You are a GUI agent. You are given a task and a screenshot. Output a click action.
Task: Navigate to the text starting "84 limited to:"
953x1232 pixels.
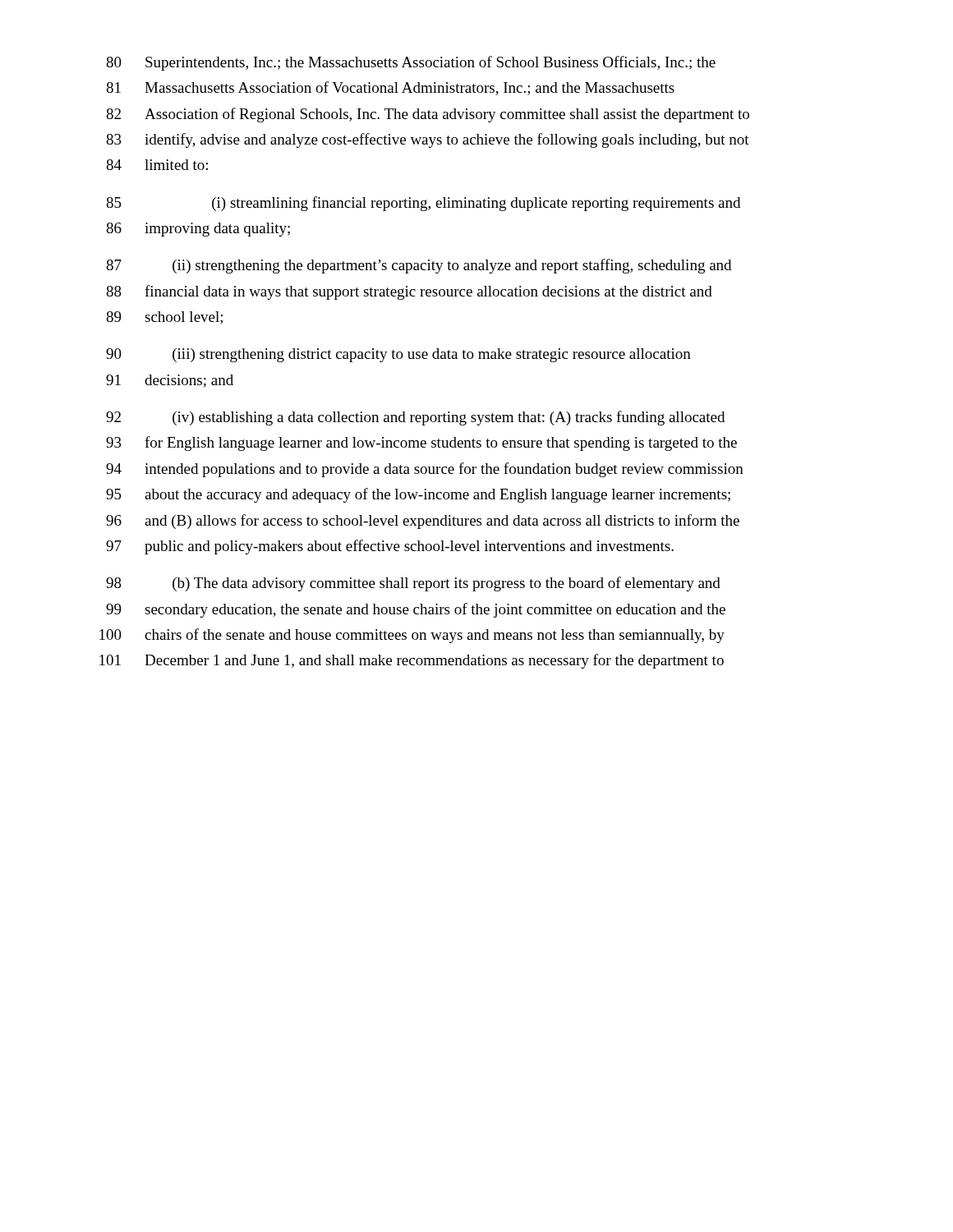coord(157,165)
